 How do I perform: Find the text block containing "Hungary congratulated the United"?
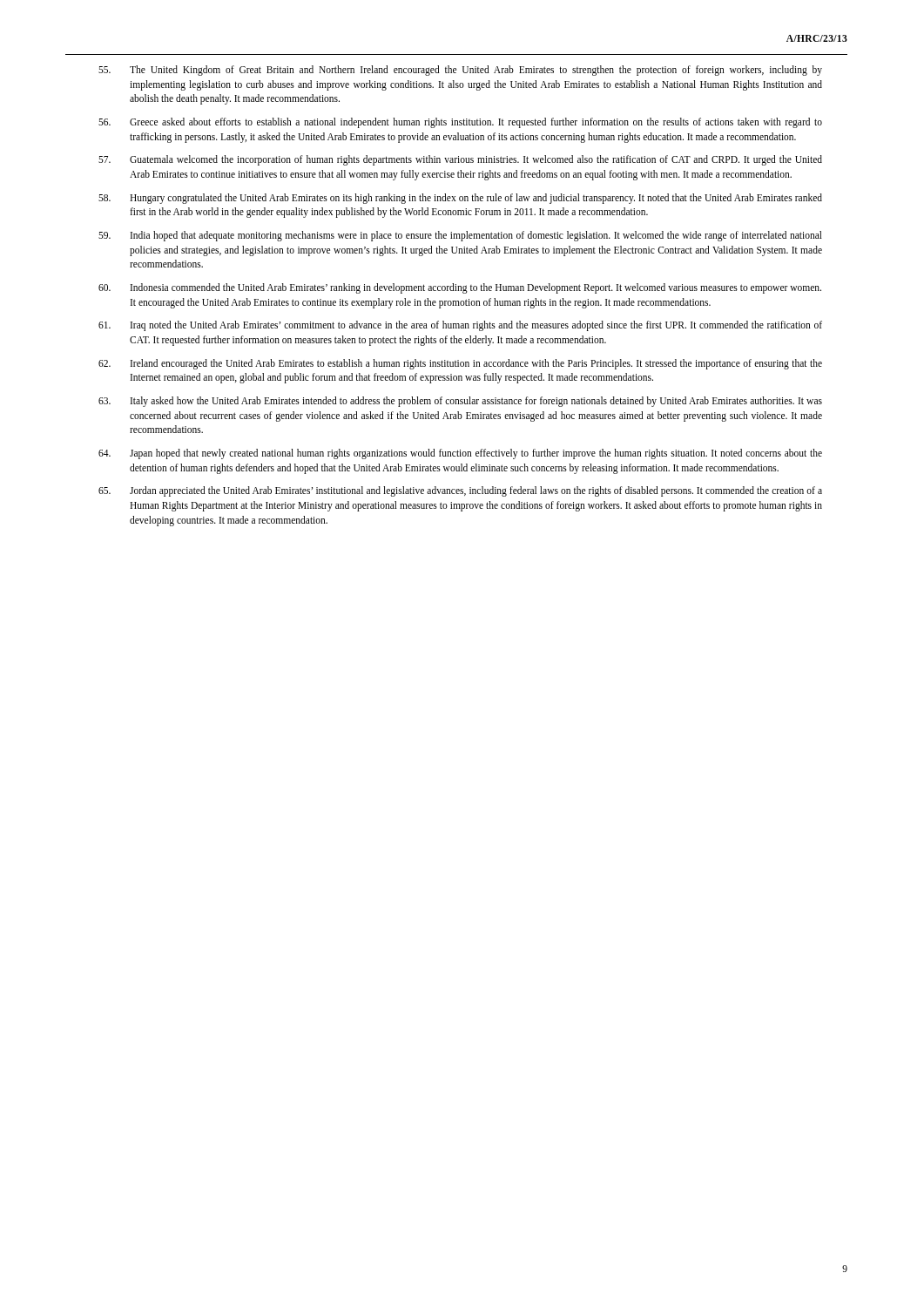point(460,205)
